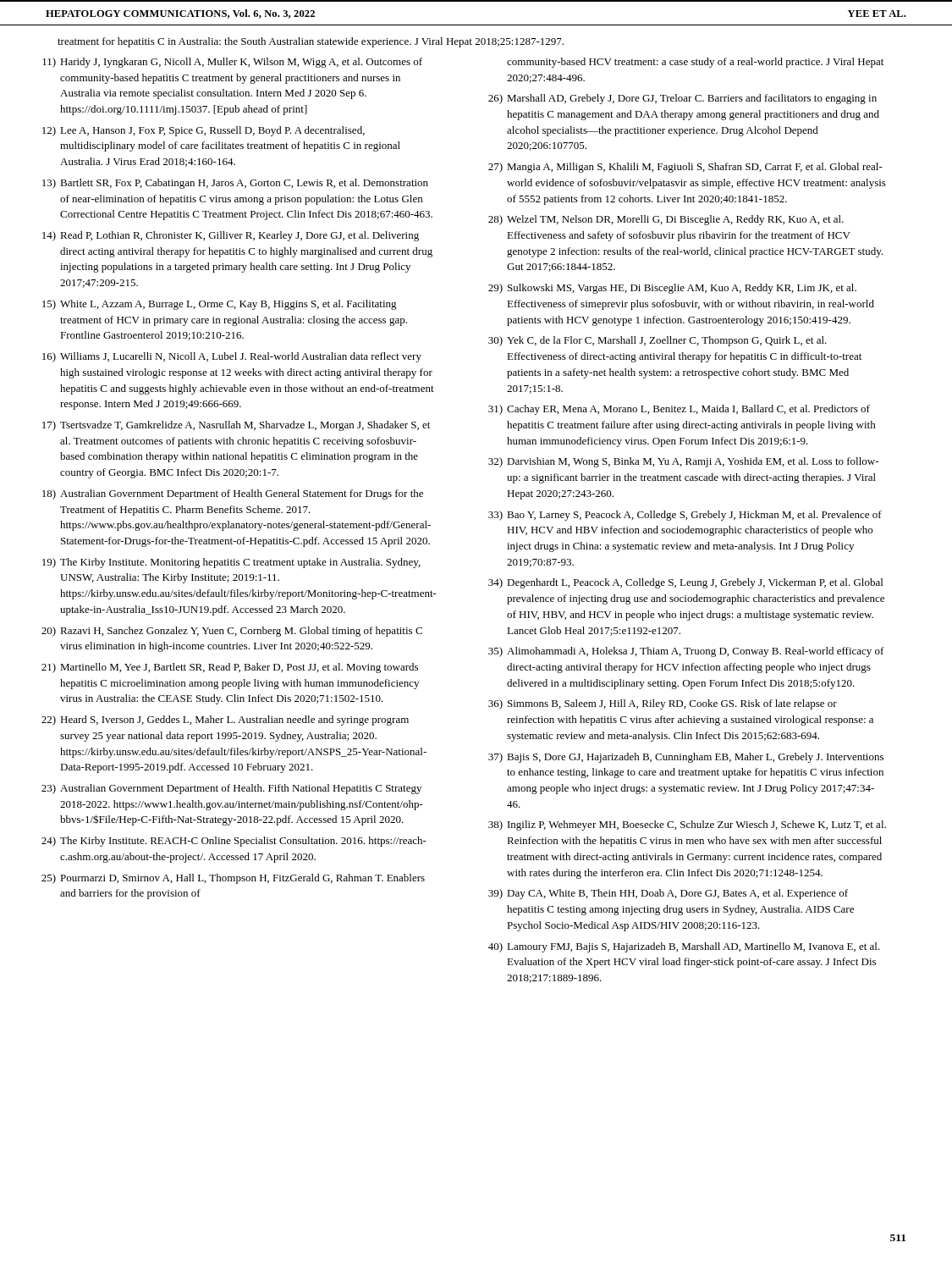Click on the element starting "15) White L, Azzam A,"

click(237, 320)
